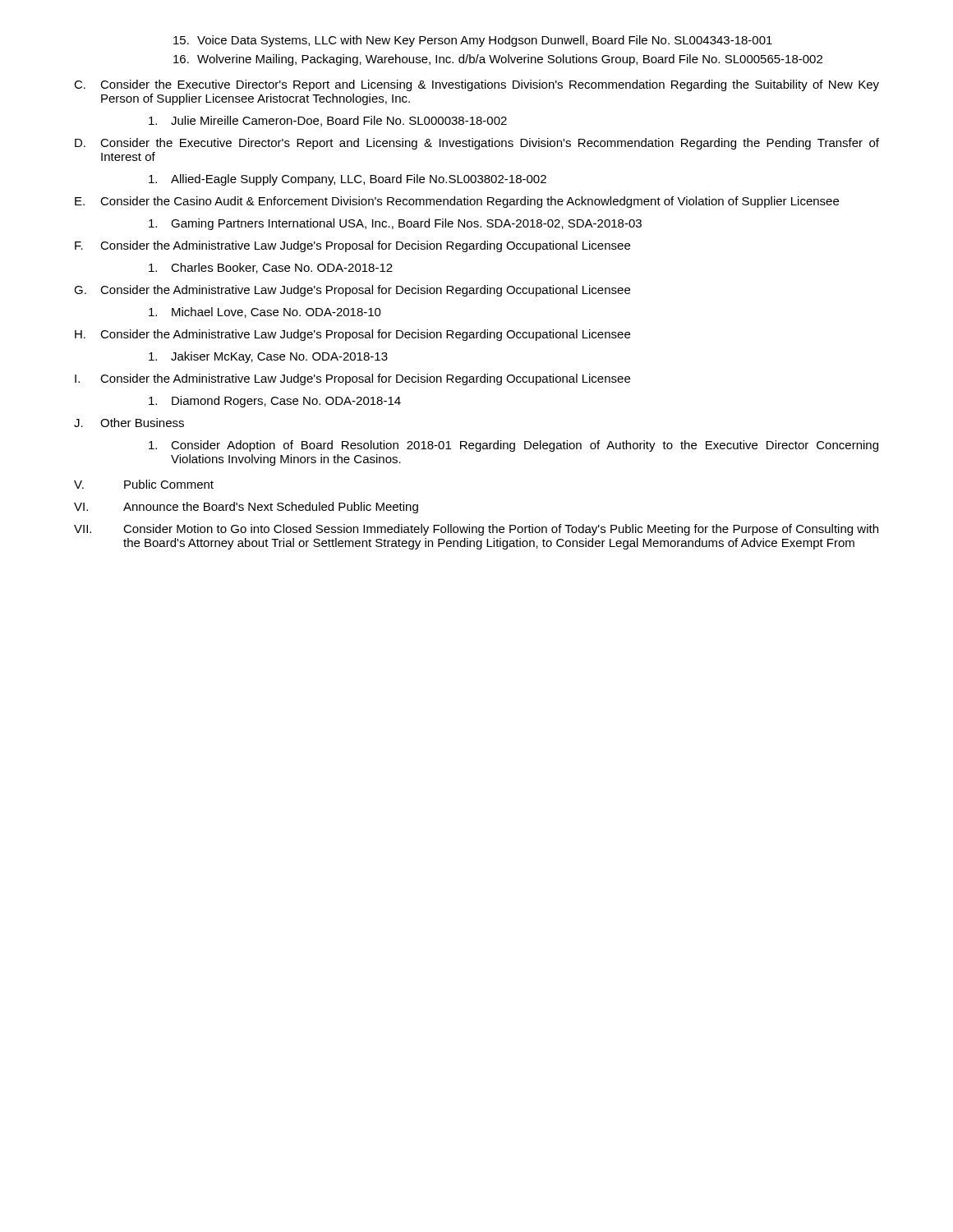Find the element starting "I. Consider the"
Image resolution: width=953 pixels, height=1232 pixels.
coord(476,389)
